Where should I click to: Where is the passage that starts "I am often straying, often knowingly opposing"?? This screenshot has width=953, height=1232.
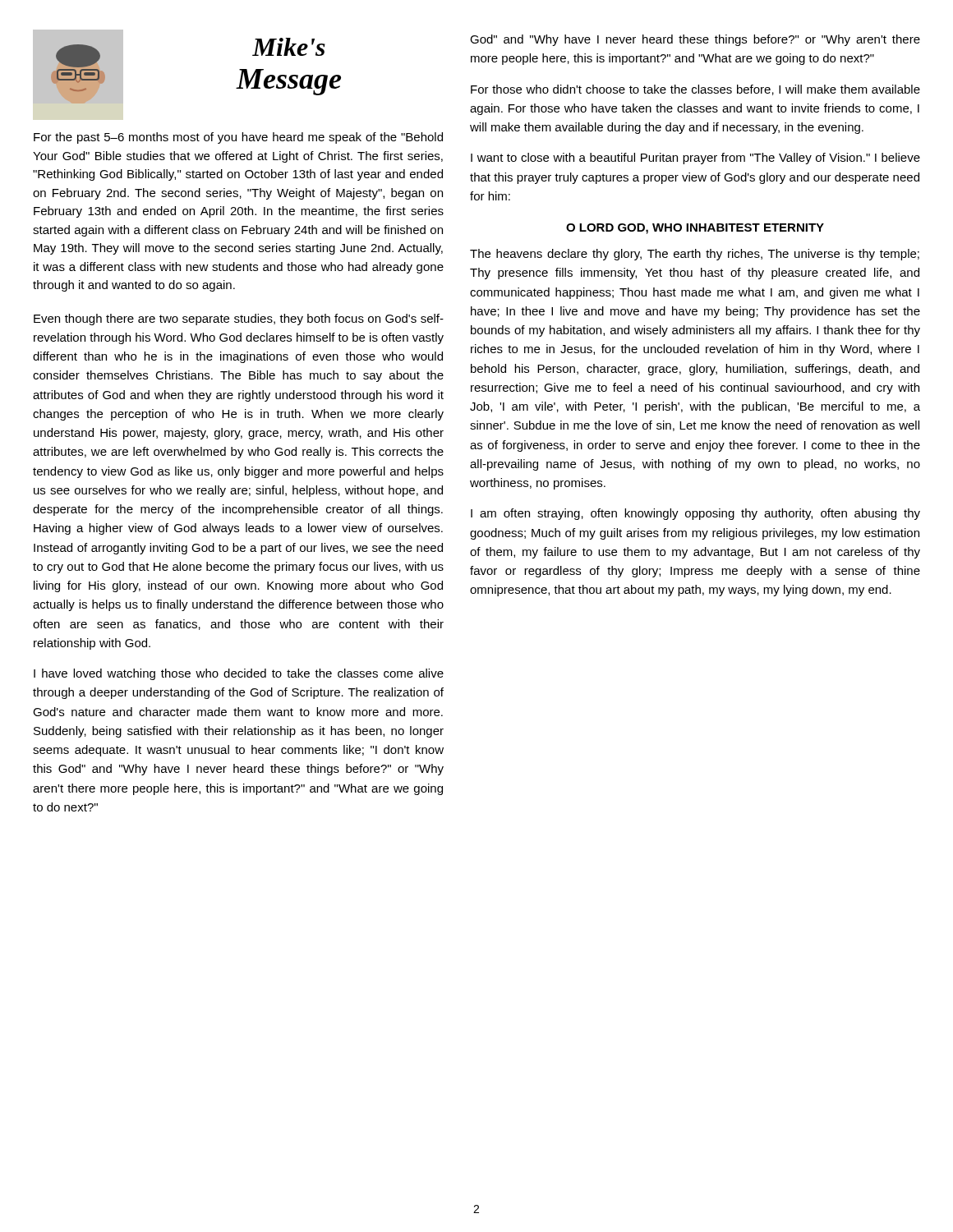coord(695,551)
